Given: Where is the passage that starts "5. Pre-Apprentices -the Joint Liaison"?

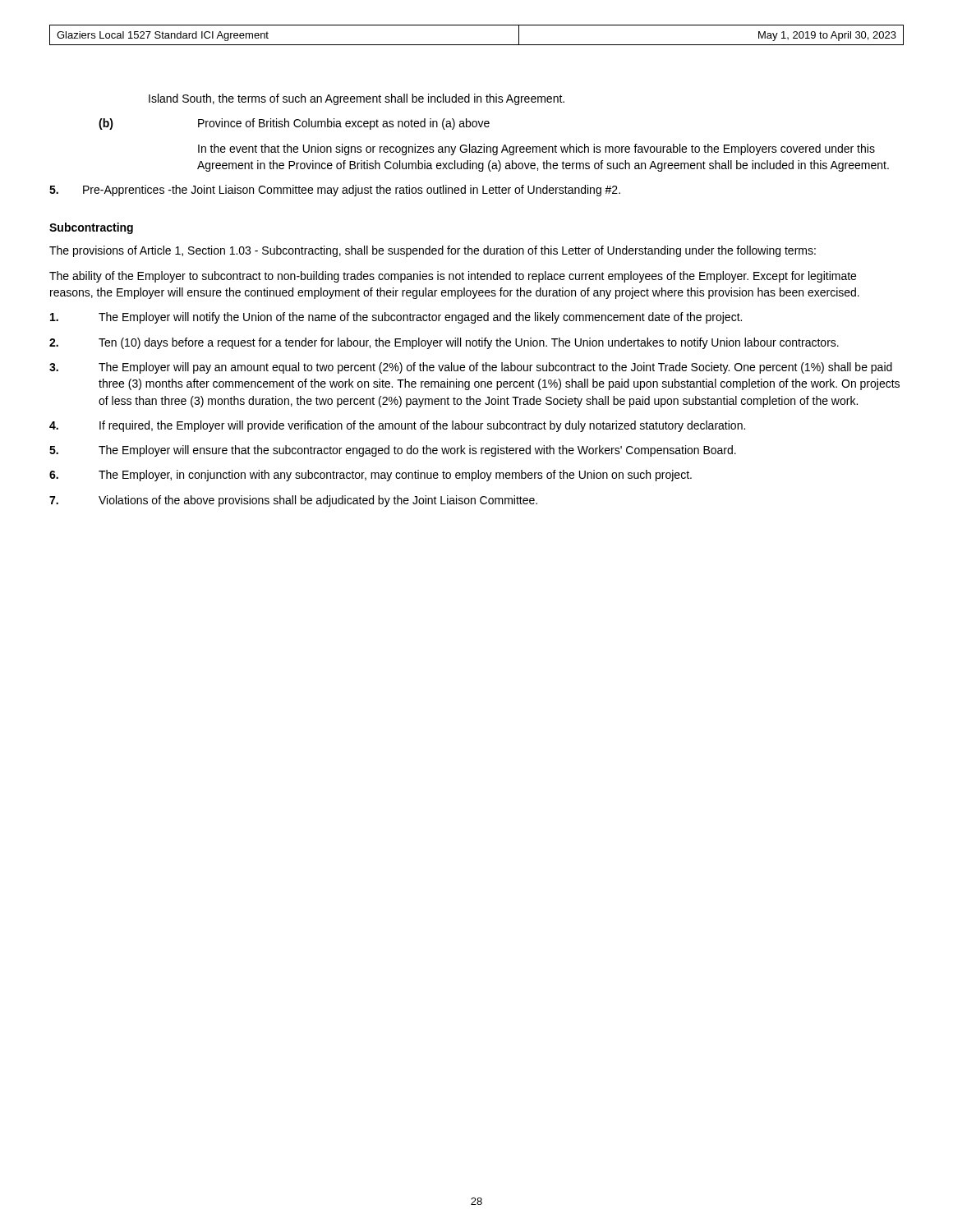Looking at the screenshot, I should (476, 190).
